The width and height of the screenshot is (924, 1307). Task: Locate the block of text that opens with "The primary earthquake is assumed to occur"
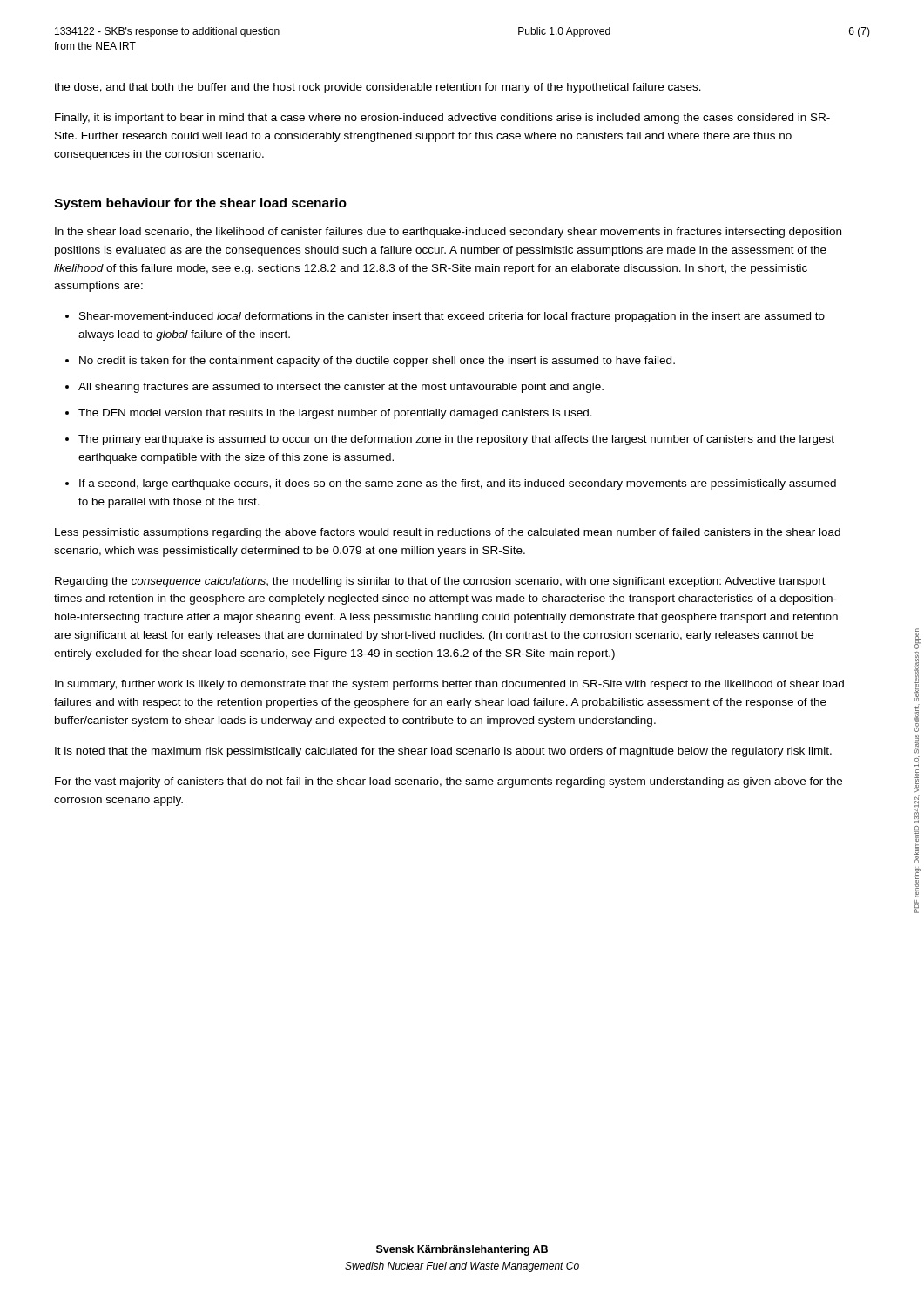click(x=456, y=448)
